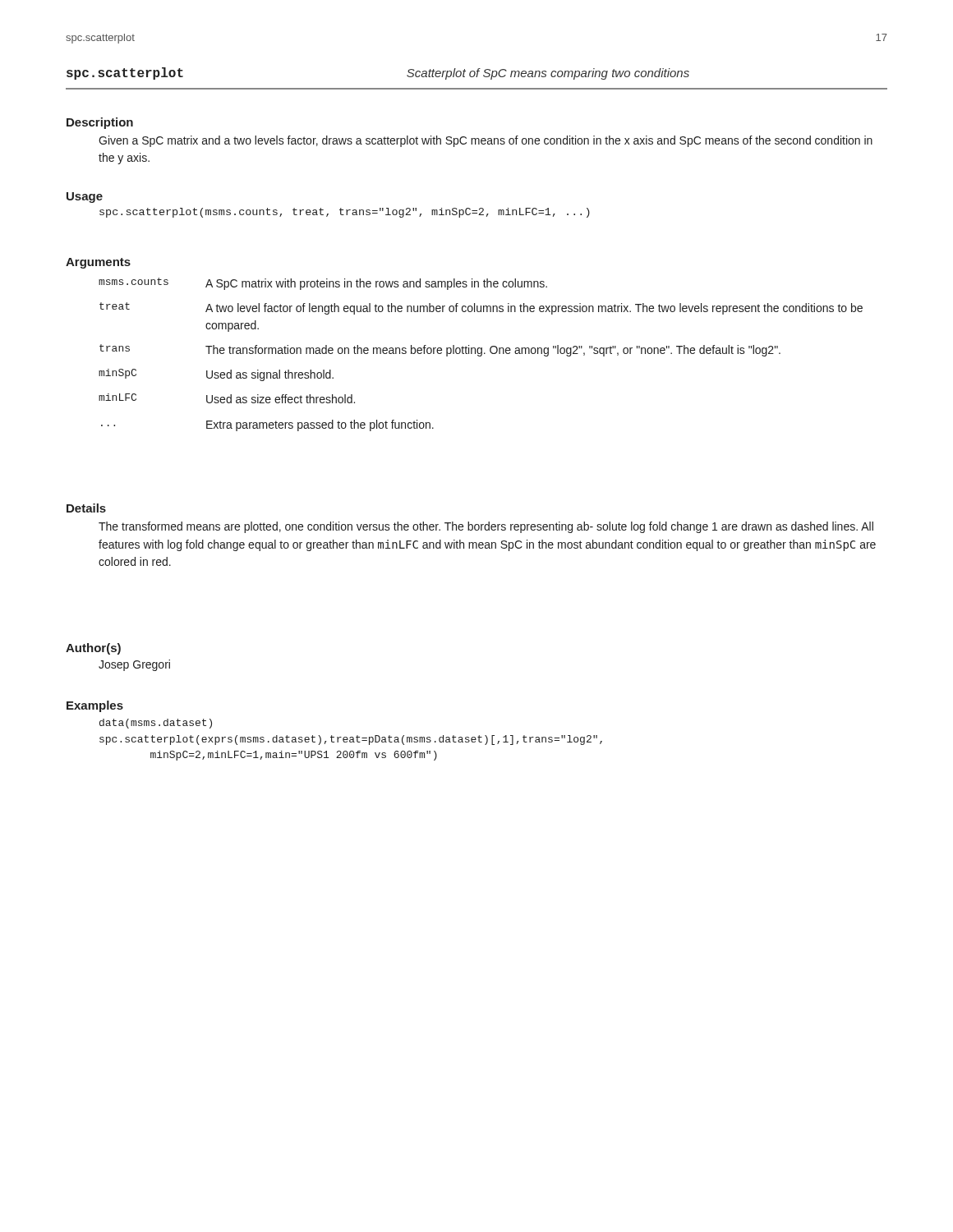The width and height of the screenshot is (953, 1232).
Task: Locate the title that opens with "spc.scatterplot Scatterplot of SpC means comparing"
Action: pyautogui.click(x=476, y=73)
